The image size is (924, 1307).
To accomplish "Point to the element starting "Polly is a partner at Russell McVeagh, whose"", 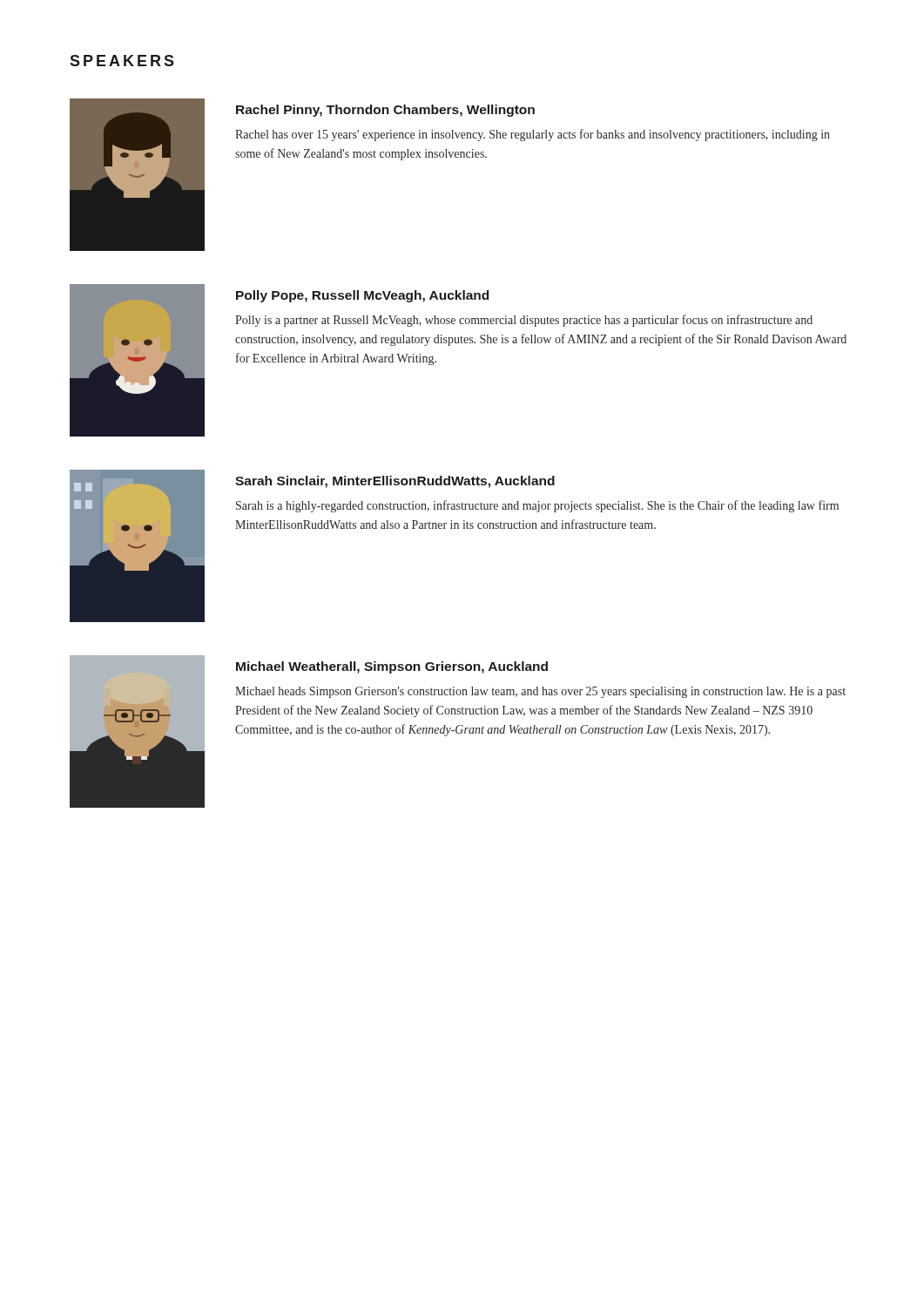I will coord(541,339).
